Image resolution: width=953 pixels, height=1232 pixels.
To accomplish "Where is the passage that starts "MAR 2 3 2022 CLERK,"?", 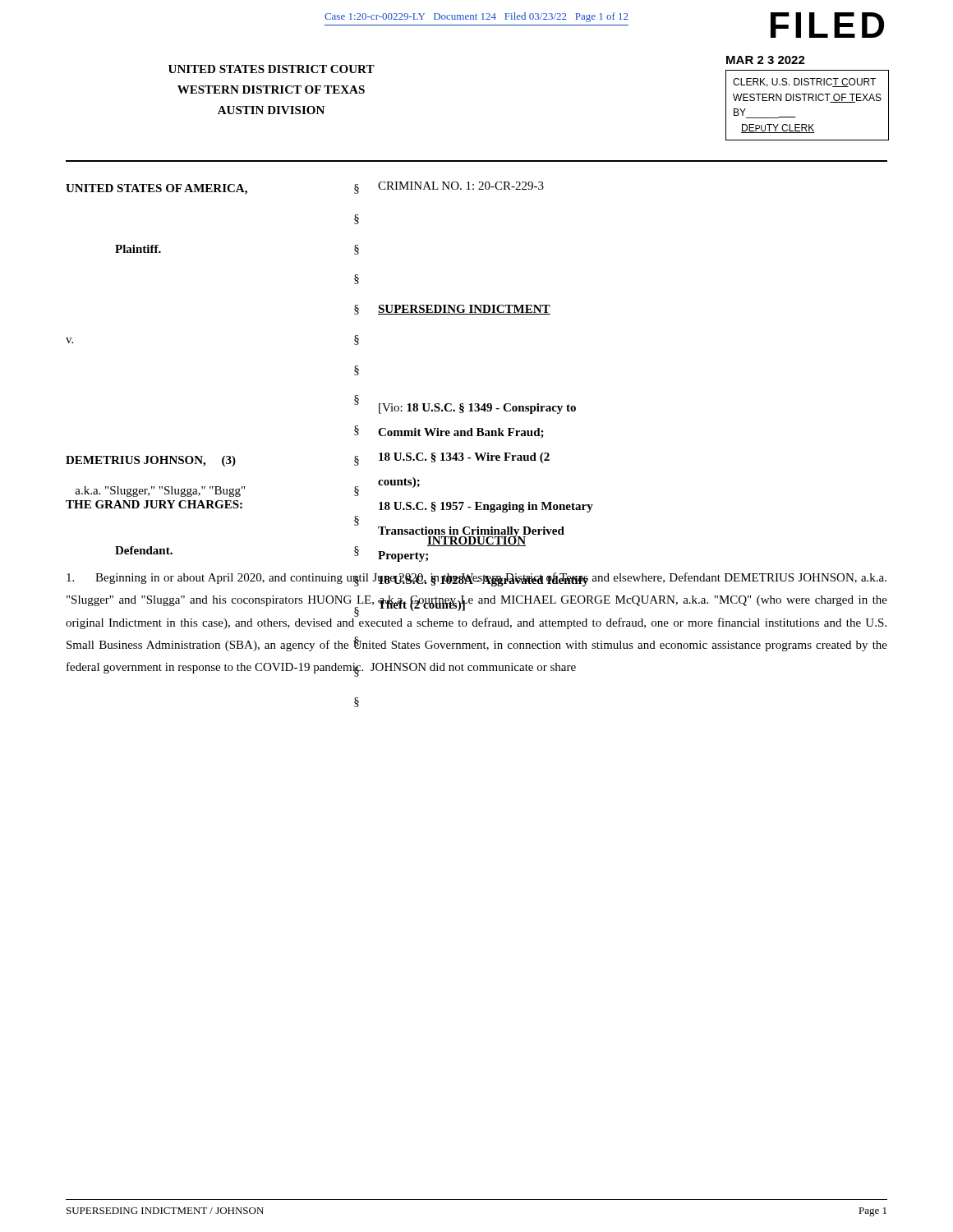I will (x=807, y=97).
